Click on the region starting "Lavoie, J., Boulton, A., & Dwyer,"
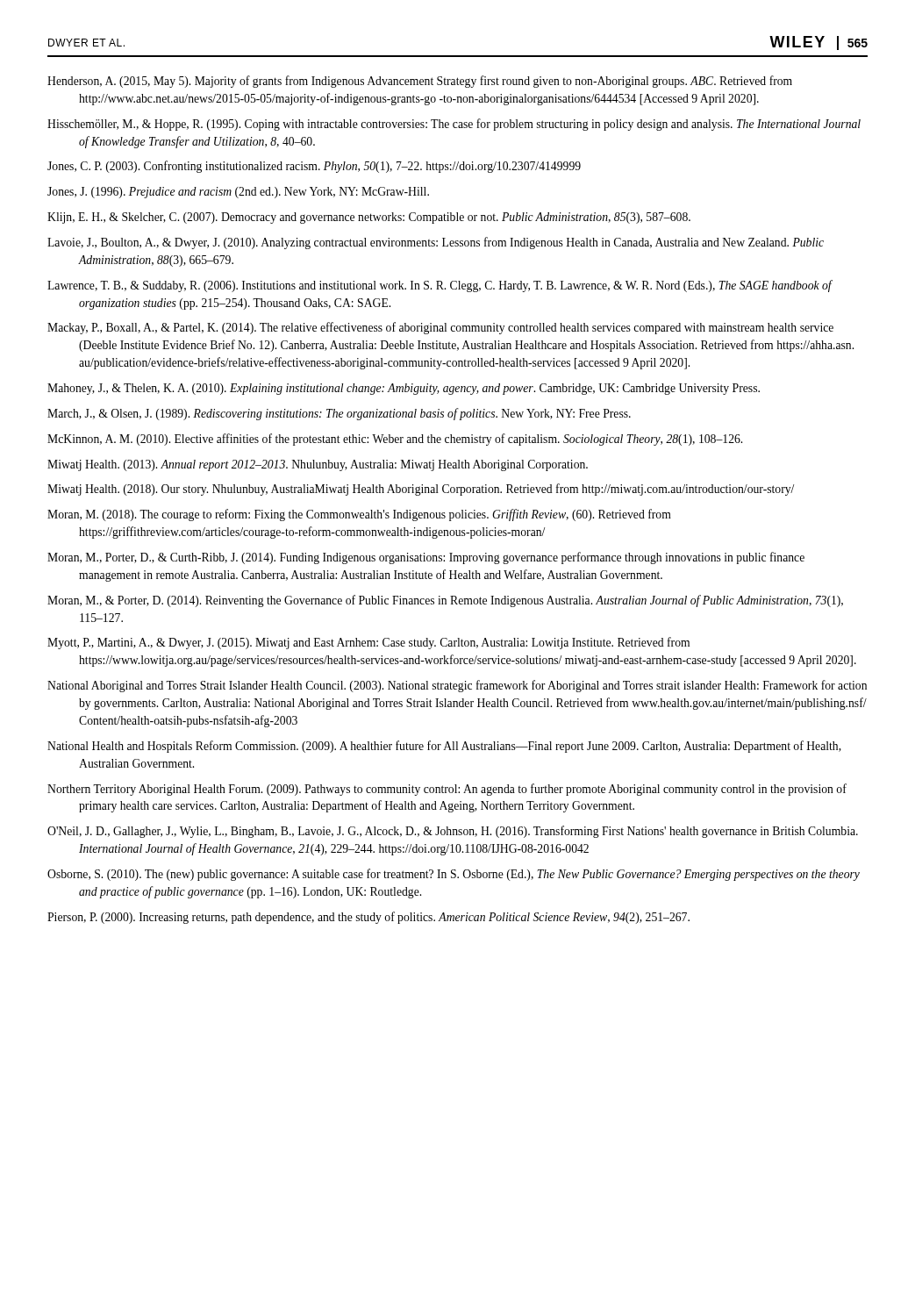Screen dimensions: 1316x915 [x=436, y=251]
